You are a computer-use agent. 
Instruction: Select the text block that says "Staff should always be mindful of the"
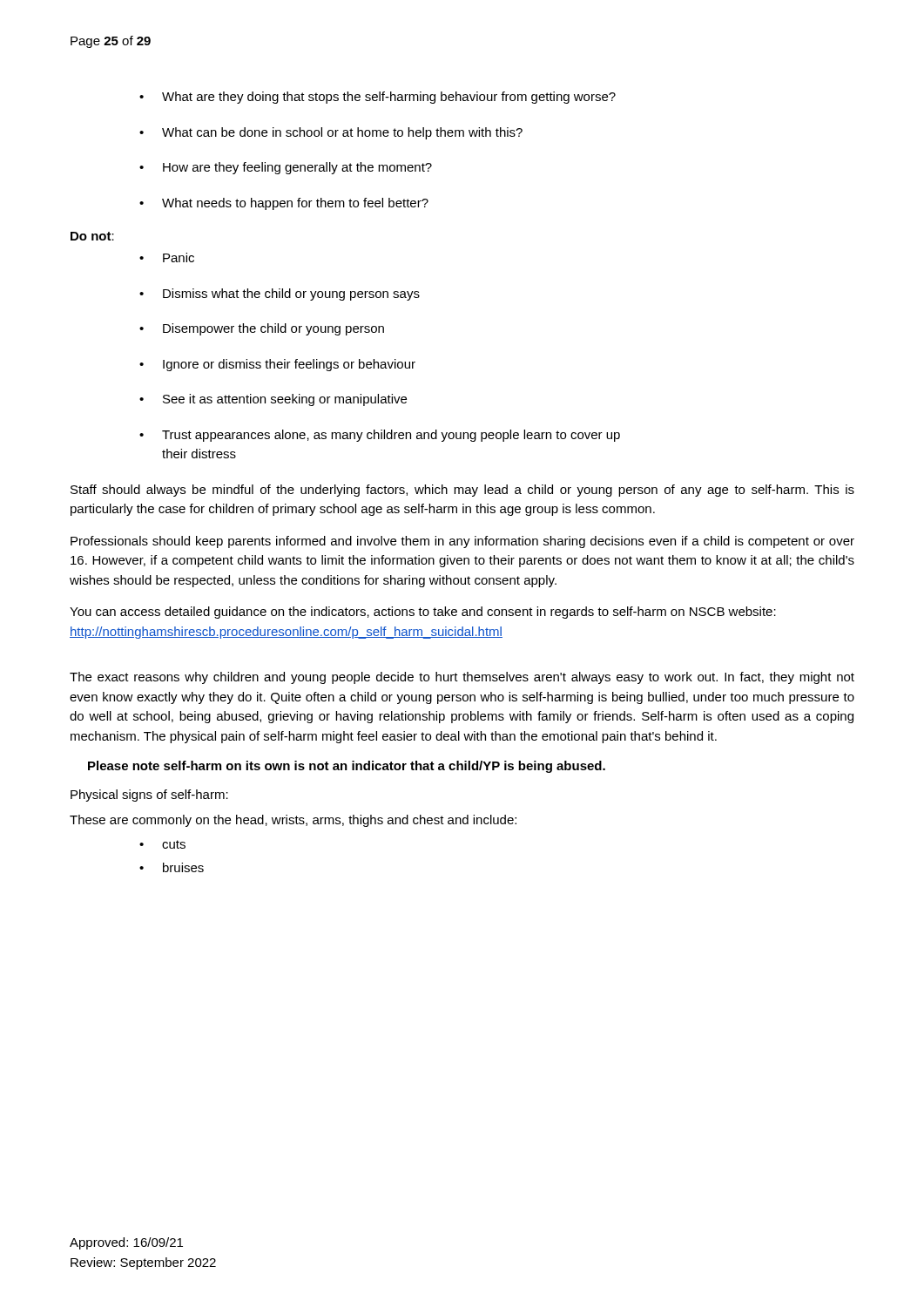(462, 499)
